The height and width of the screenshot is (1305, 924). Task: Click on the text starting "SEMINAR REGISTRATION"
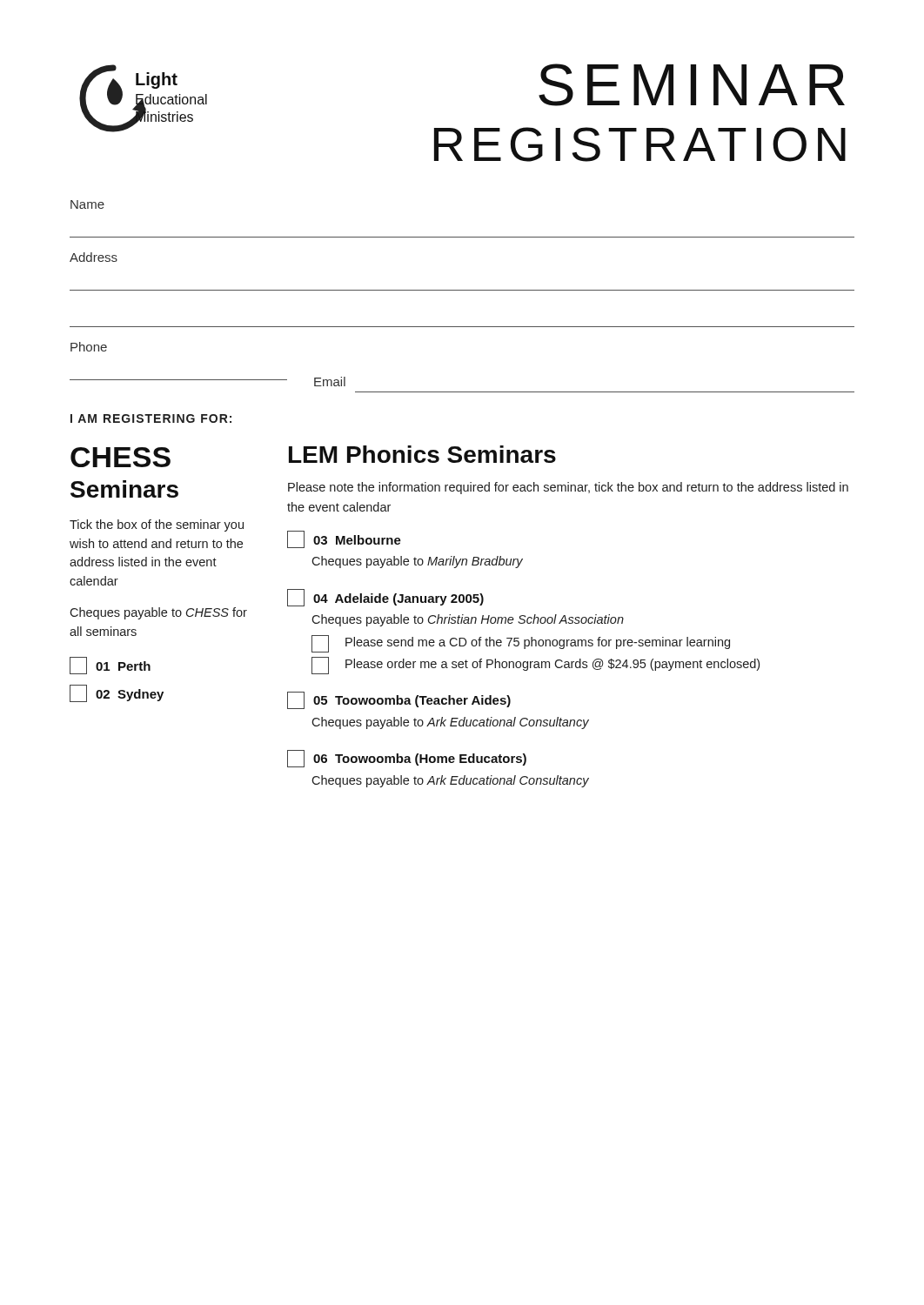pos(540,112)
